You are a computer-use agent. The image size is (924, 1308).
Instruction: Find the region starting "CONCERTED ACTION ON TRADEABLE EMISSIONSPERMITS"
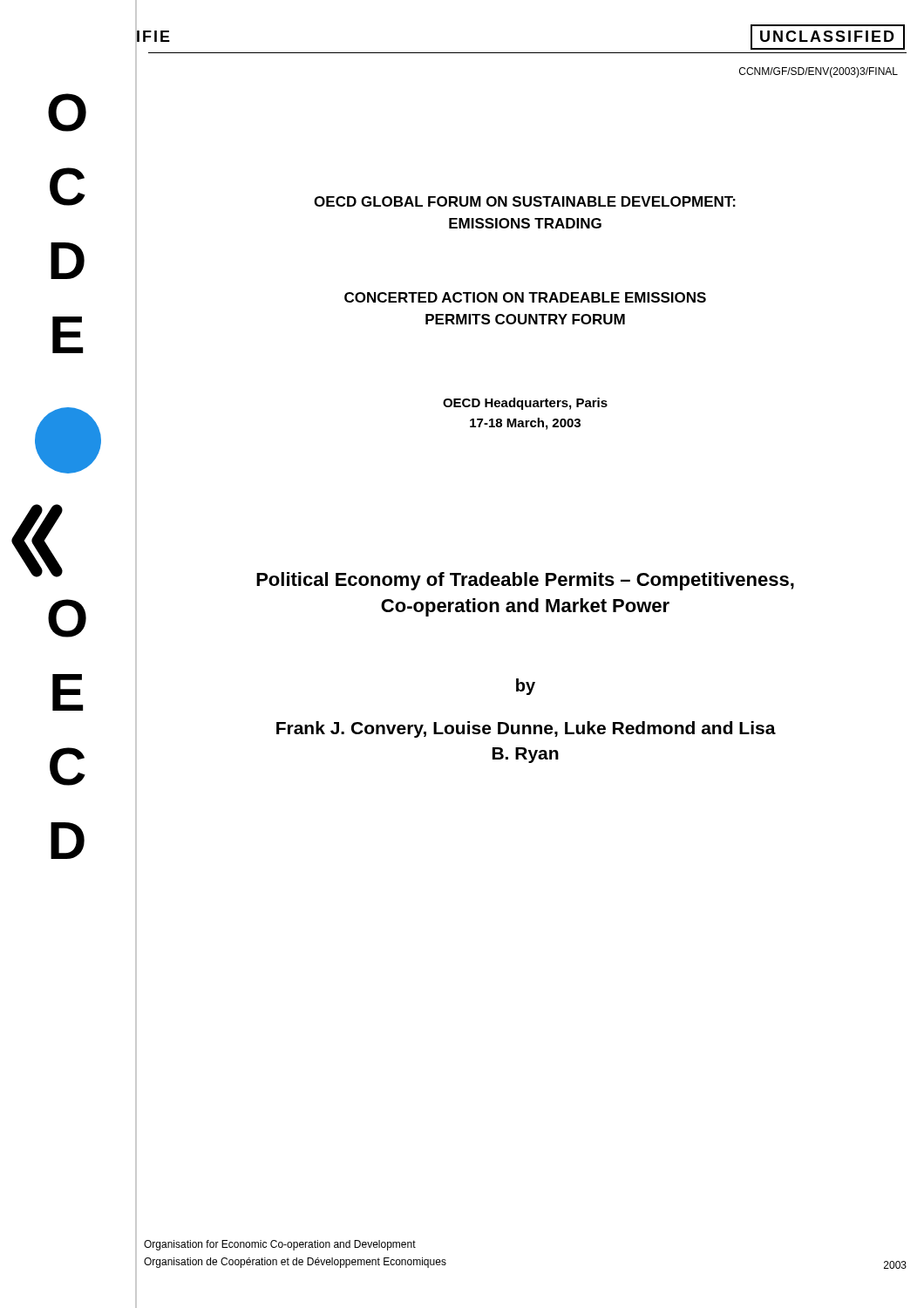tap(525, 309)
